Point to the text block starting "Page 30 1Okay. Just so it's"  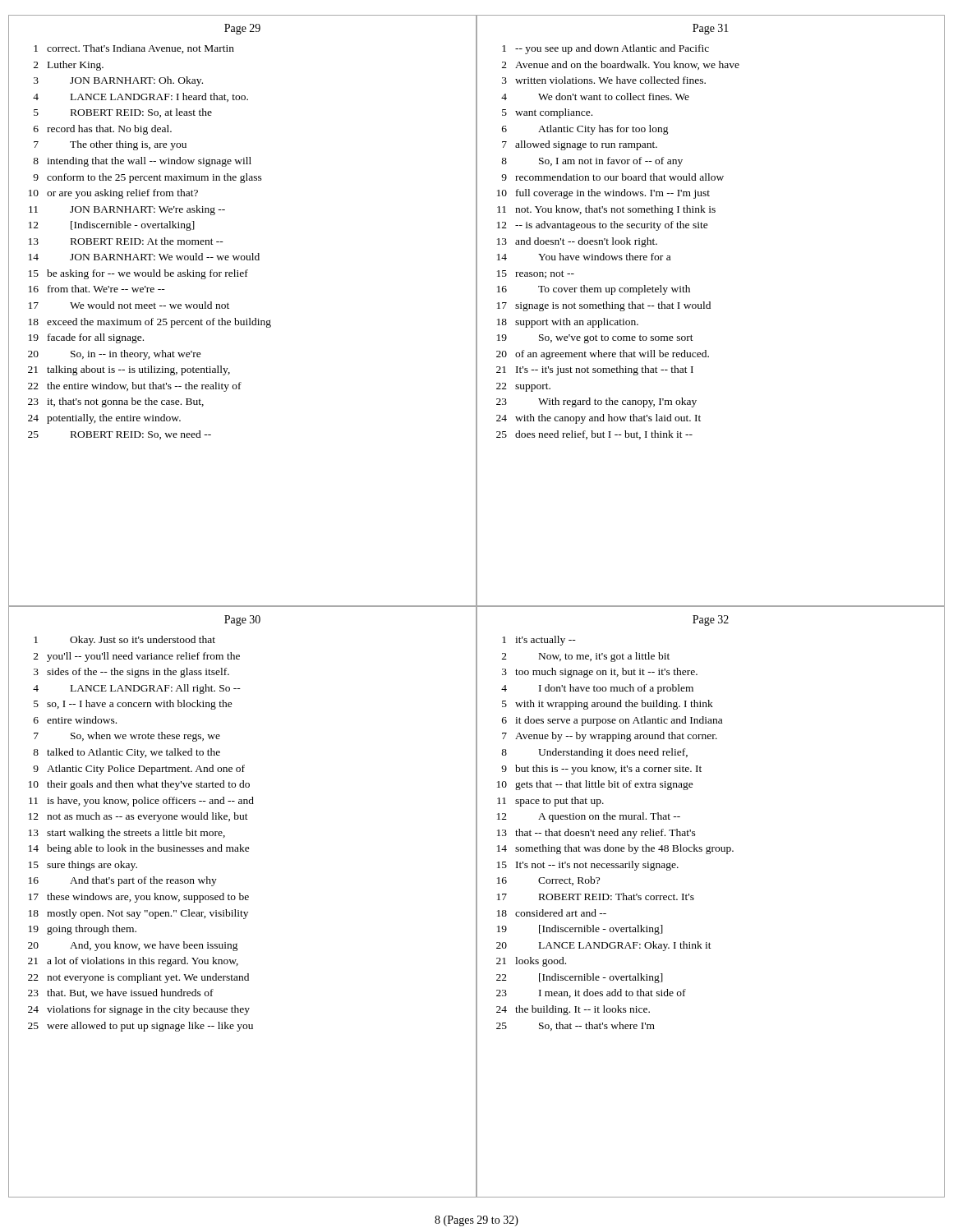(242, 823)
